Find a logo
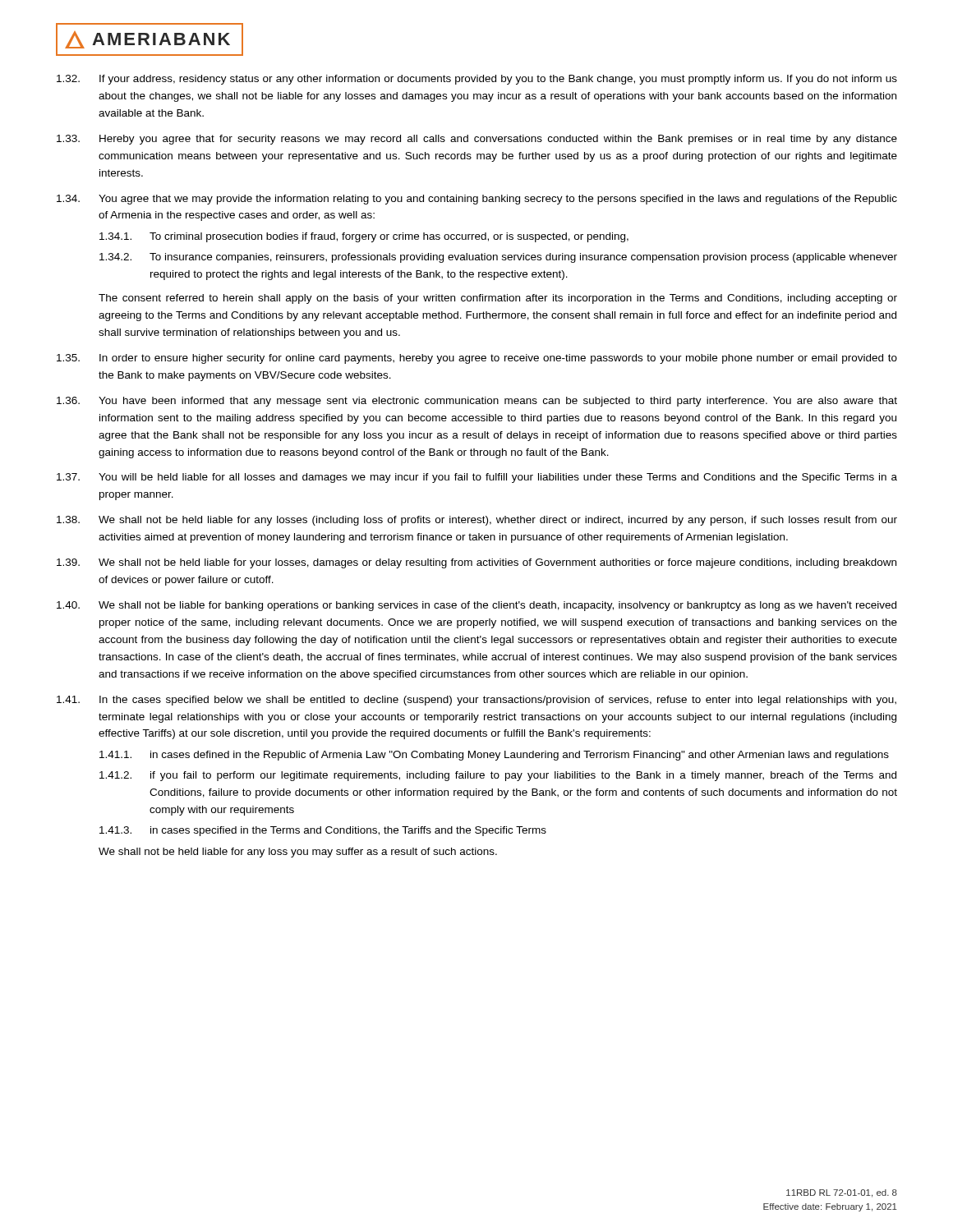Image resolution: width=953 pixels, height=1232 pixels. 476,39
